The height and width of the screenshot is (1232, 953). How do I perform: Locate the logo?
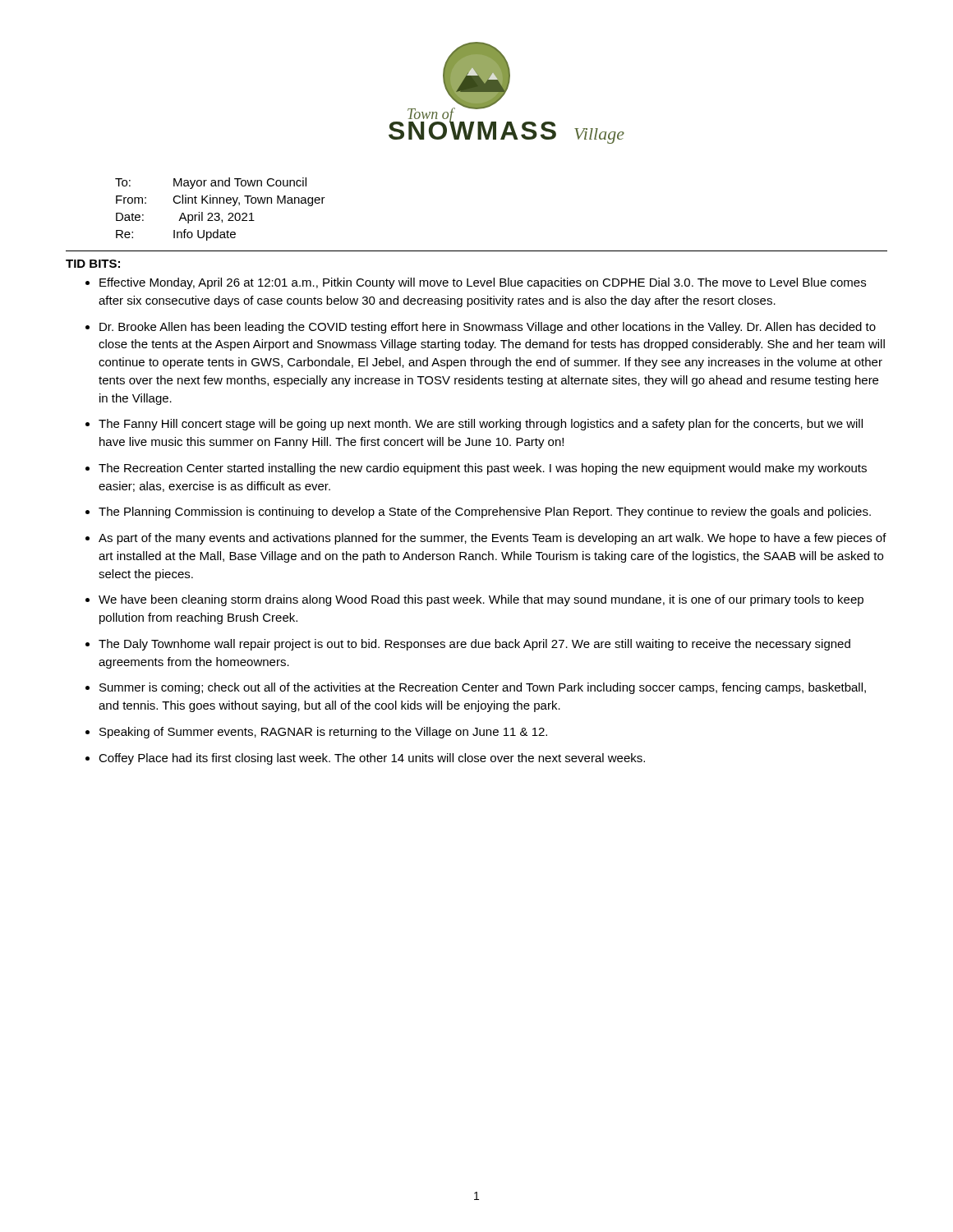pos(476,96)
